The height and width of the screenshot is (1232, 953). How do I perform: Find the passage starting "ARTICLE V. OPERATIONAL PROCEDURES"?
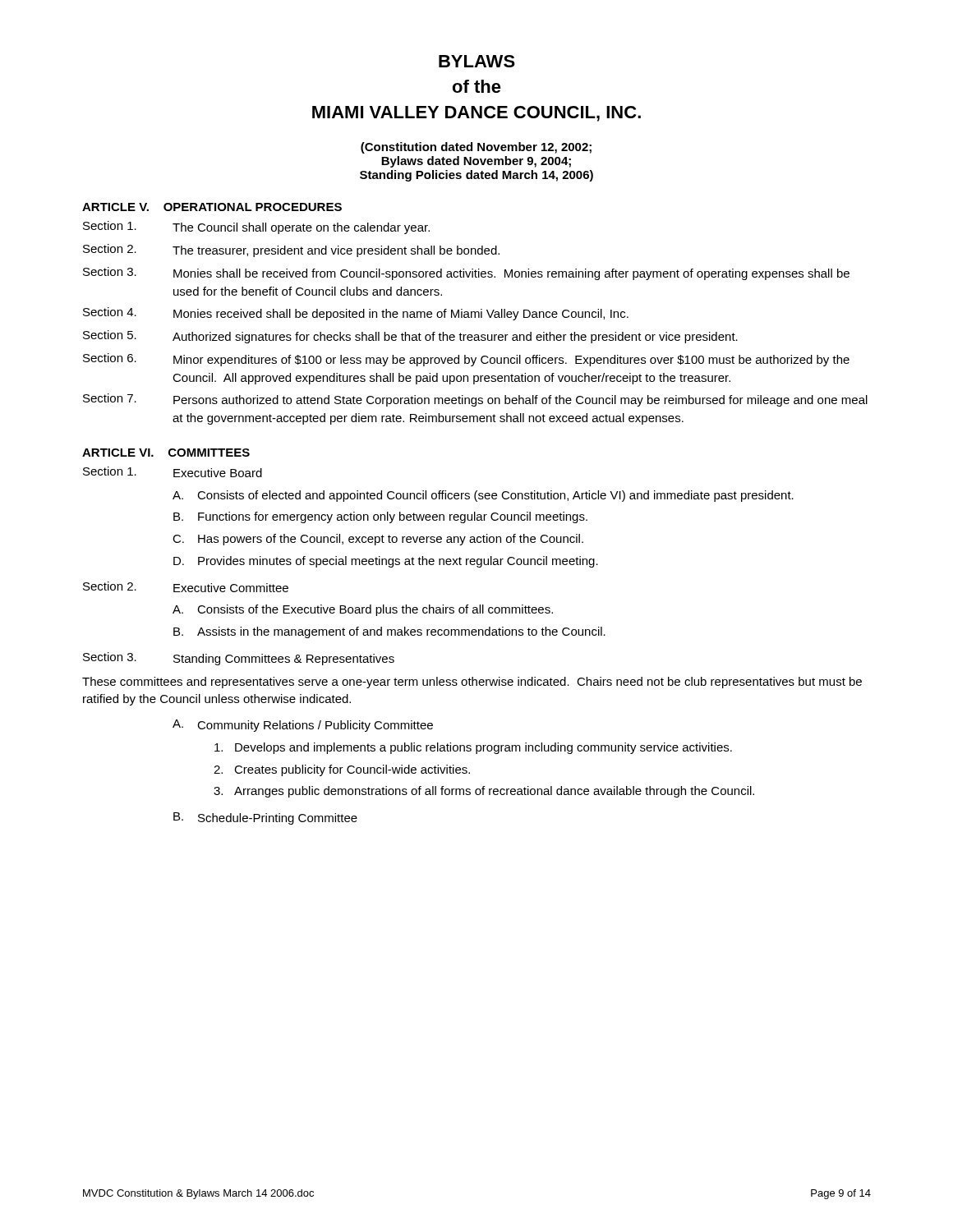point(212,207)
